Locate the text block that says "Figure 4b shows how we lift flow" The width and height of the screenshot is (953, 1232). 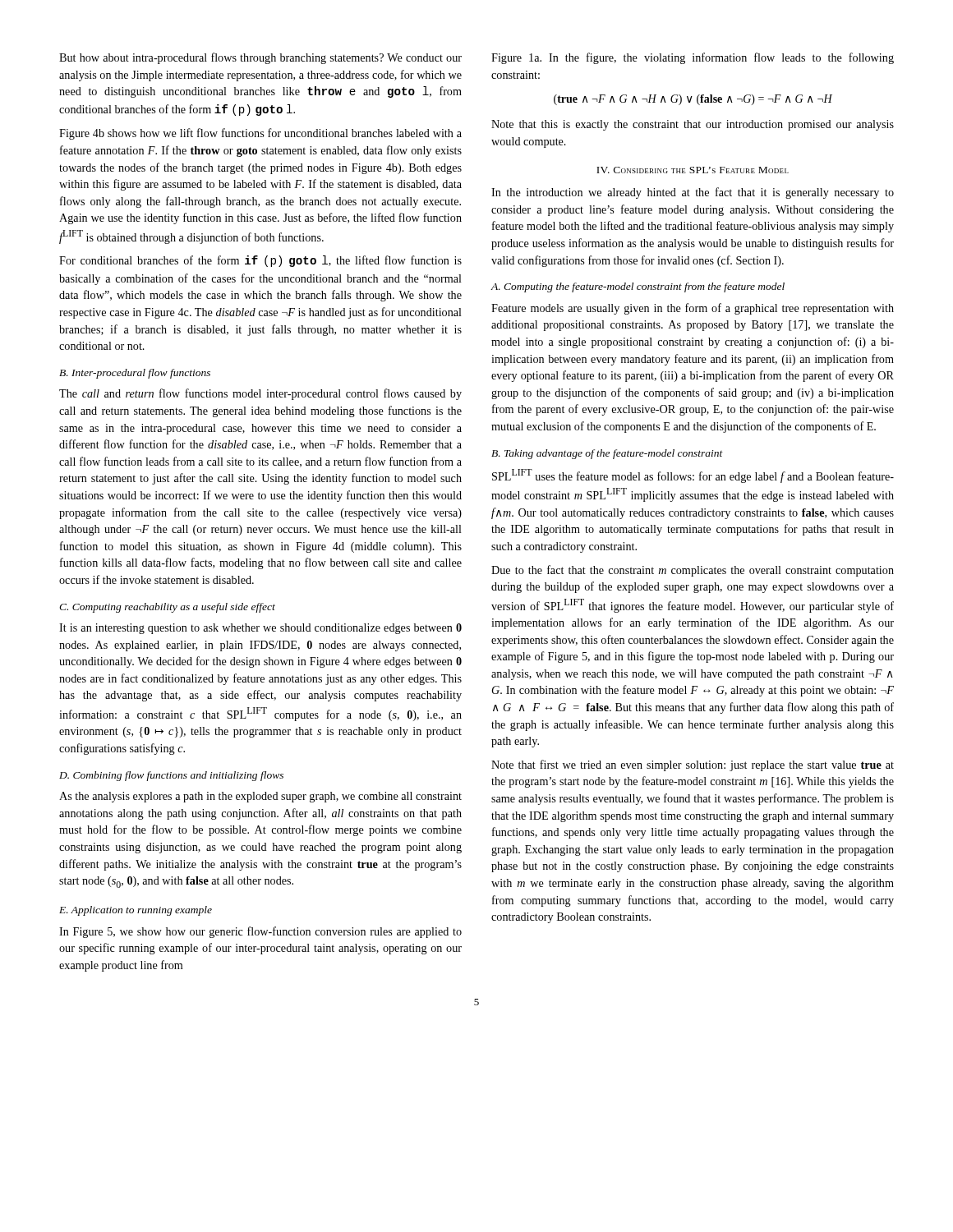(260, 185)
